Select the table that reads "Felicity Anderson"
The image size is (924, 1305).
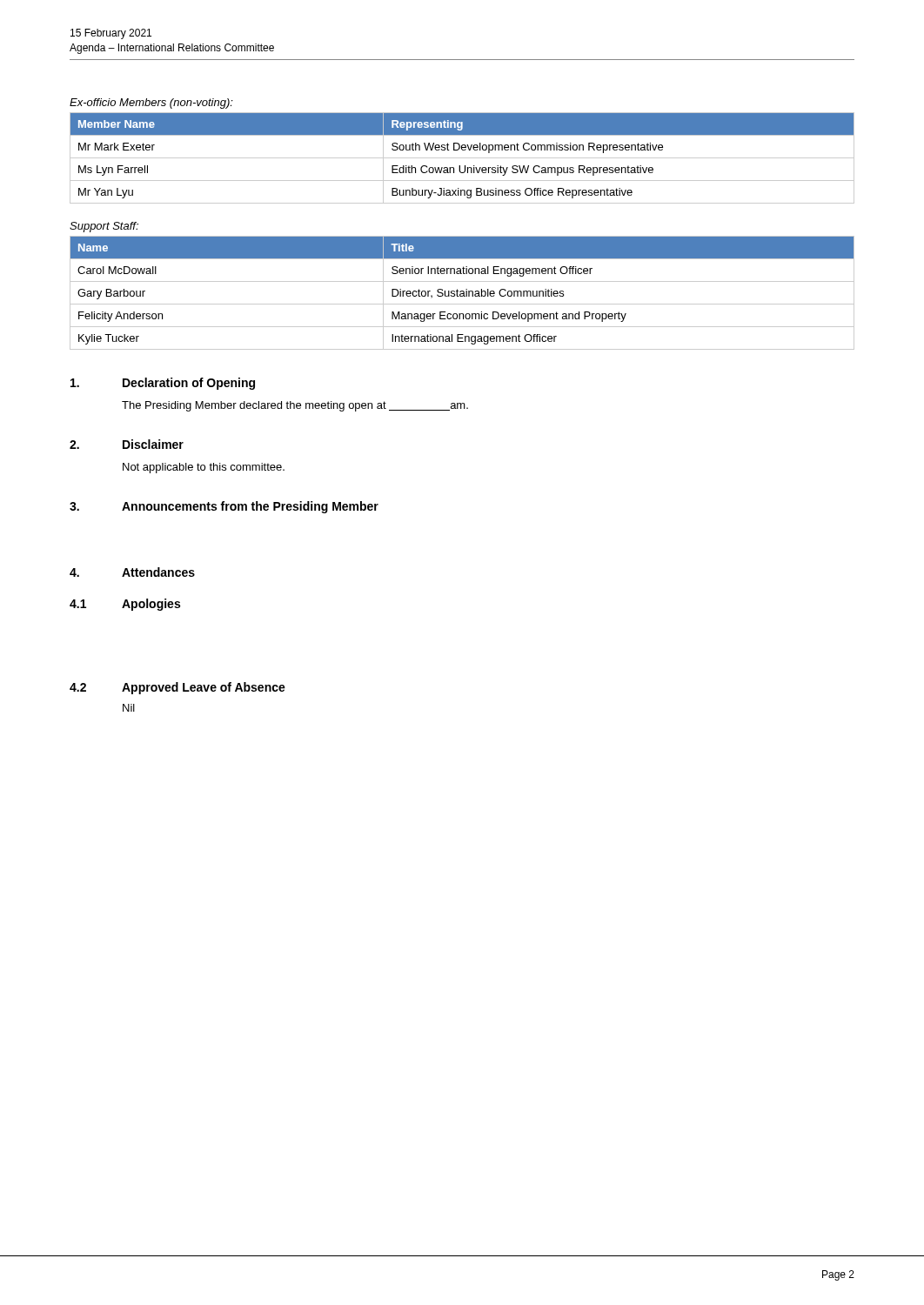pos(462,293)
